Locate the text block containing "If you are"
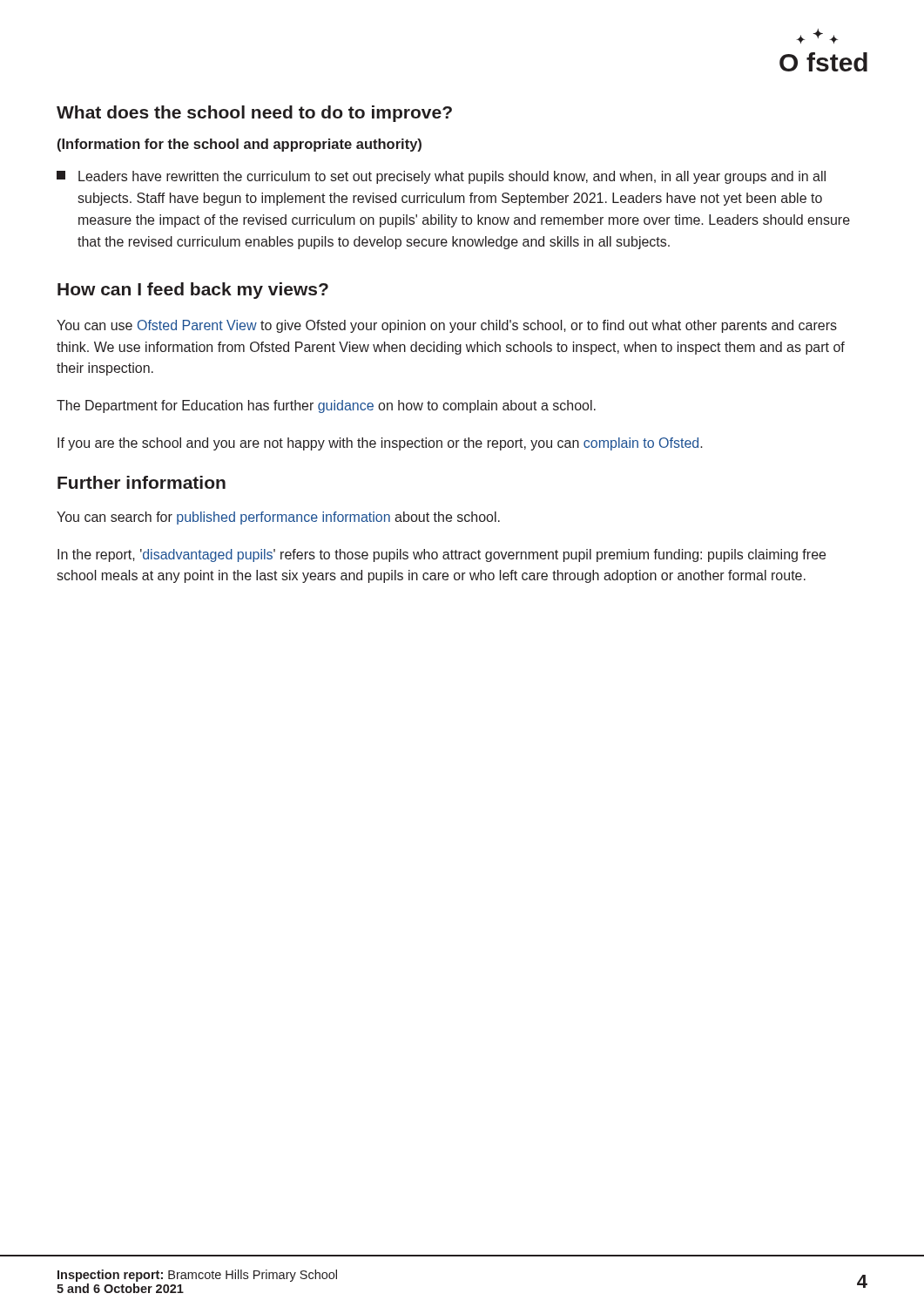The height and width of the screenshot is (1307, 924). click(380, 443)
